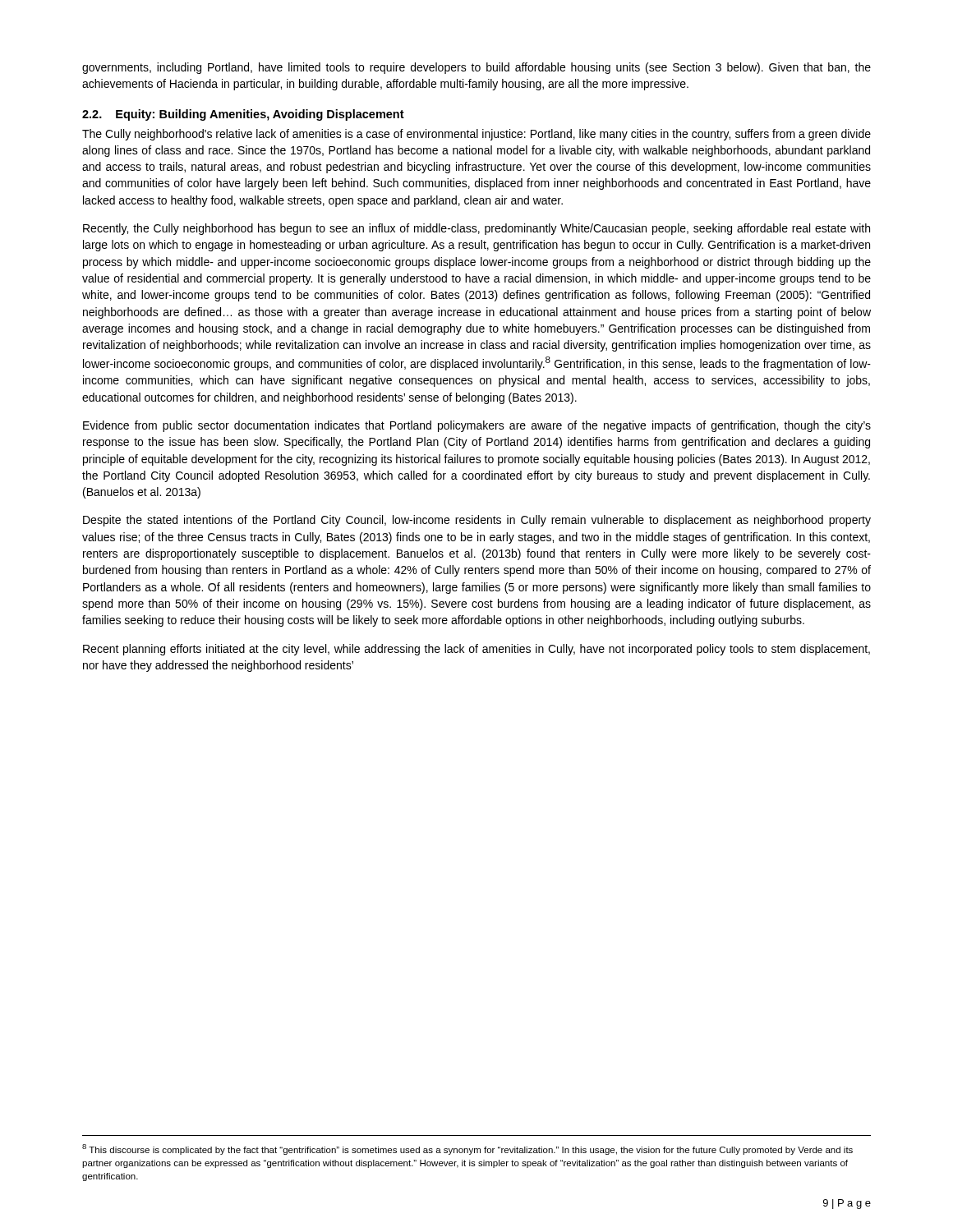Screen dimensions: 1232x953
Task: Locate the footnote containing "8 This discourse is complicated by the"
Action: click(x=468, y=1161)
